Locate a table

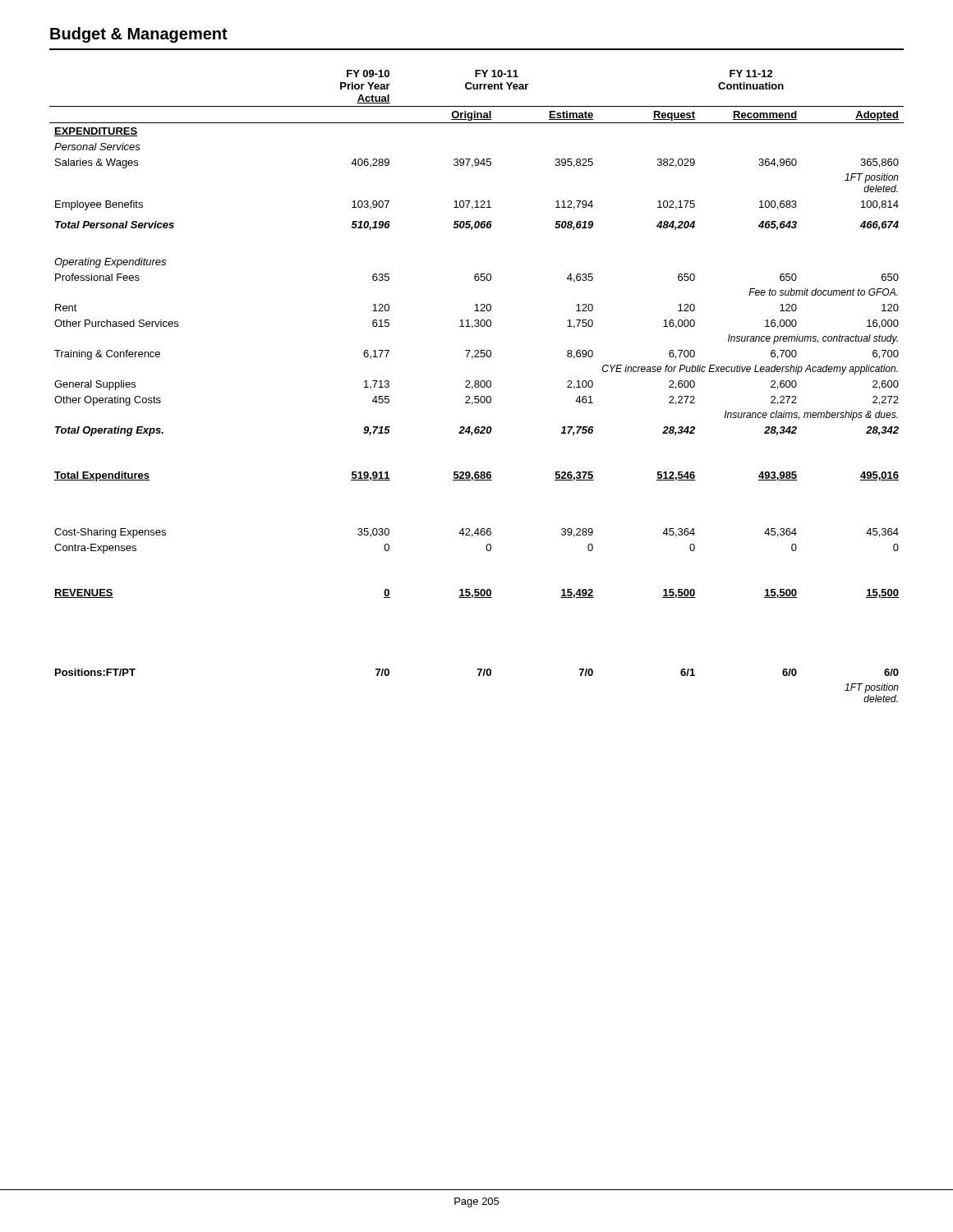coord(476,386)
